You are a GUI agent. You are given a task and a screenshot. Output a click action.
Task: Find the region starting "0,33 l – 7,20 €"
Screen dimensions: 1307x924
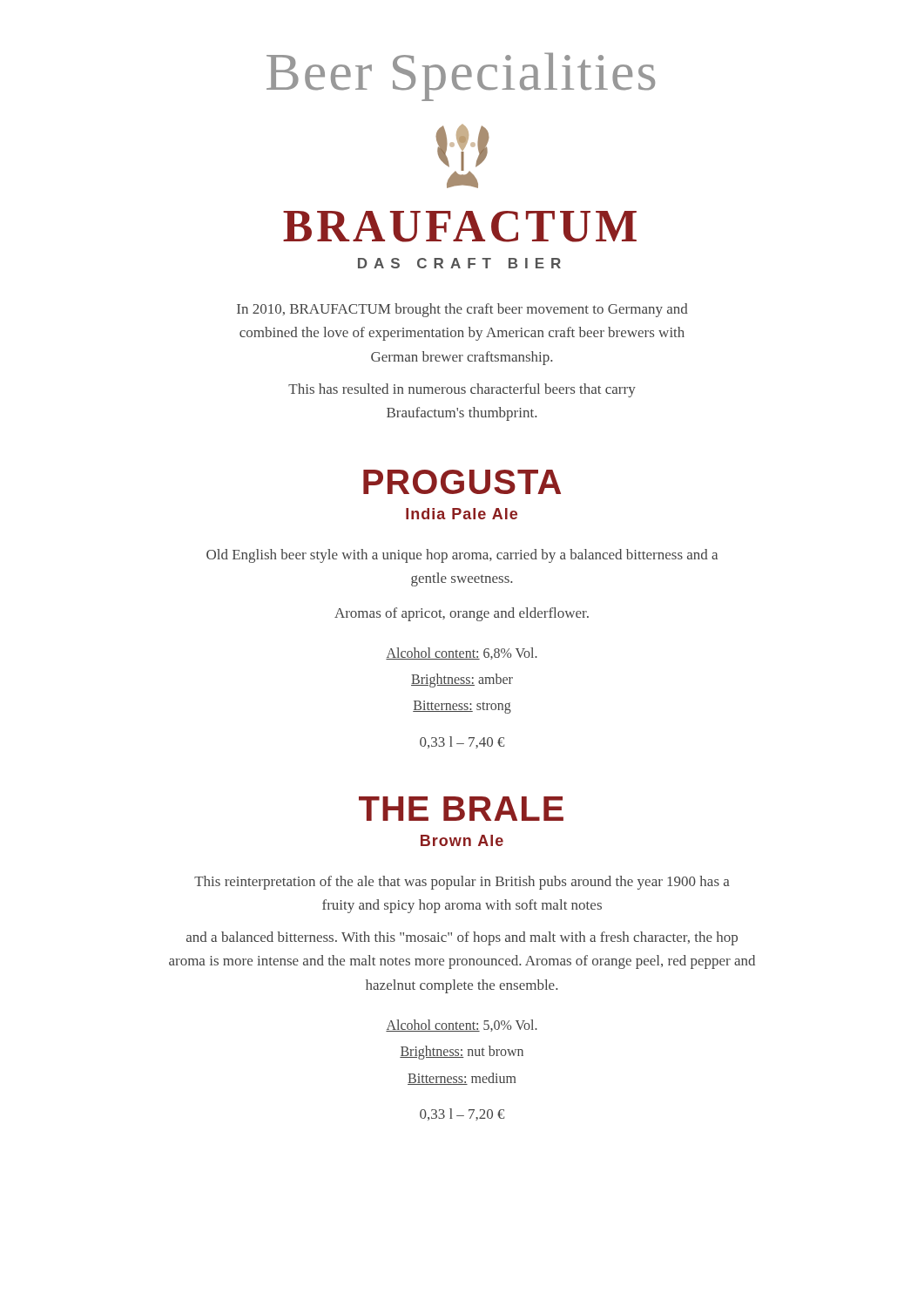click(462, 1114)
